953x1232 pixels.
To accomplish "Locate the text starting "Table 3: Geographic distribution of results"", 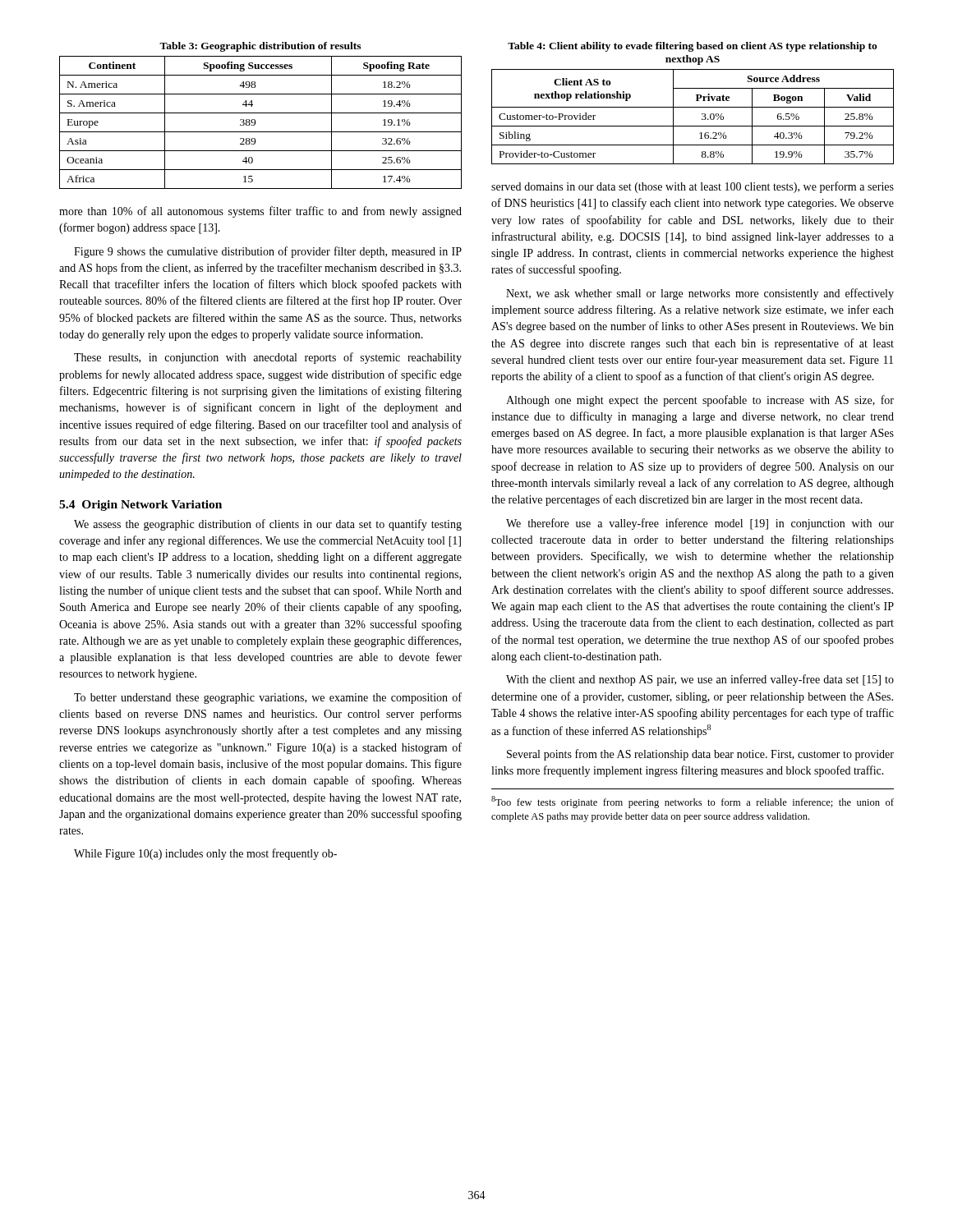I will [x=260, y=46].
